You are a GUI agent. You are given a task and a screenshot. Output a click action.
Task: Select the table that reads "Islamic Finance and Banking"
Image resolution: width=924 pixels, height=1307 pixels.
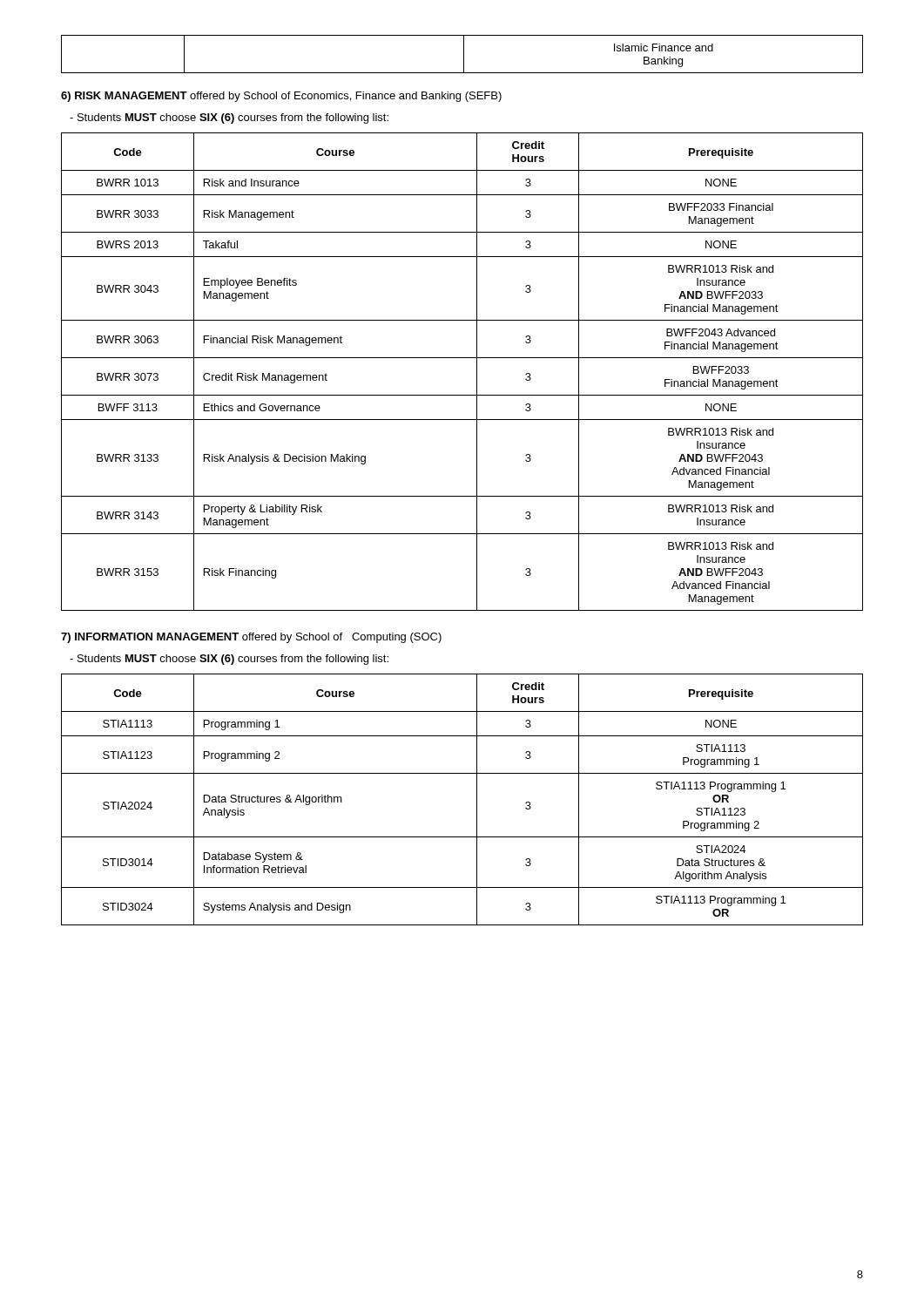coord(462,54)
